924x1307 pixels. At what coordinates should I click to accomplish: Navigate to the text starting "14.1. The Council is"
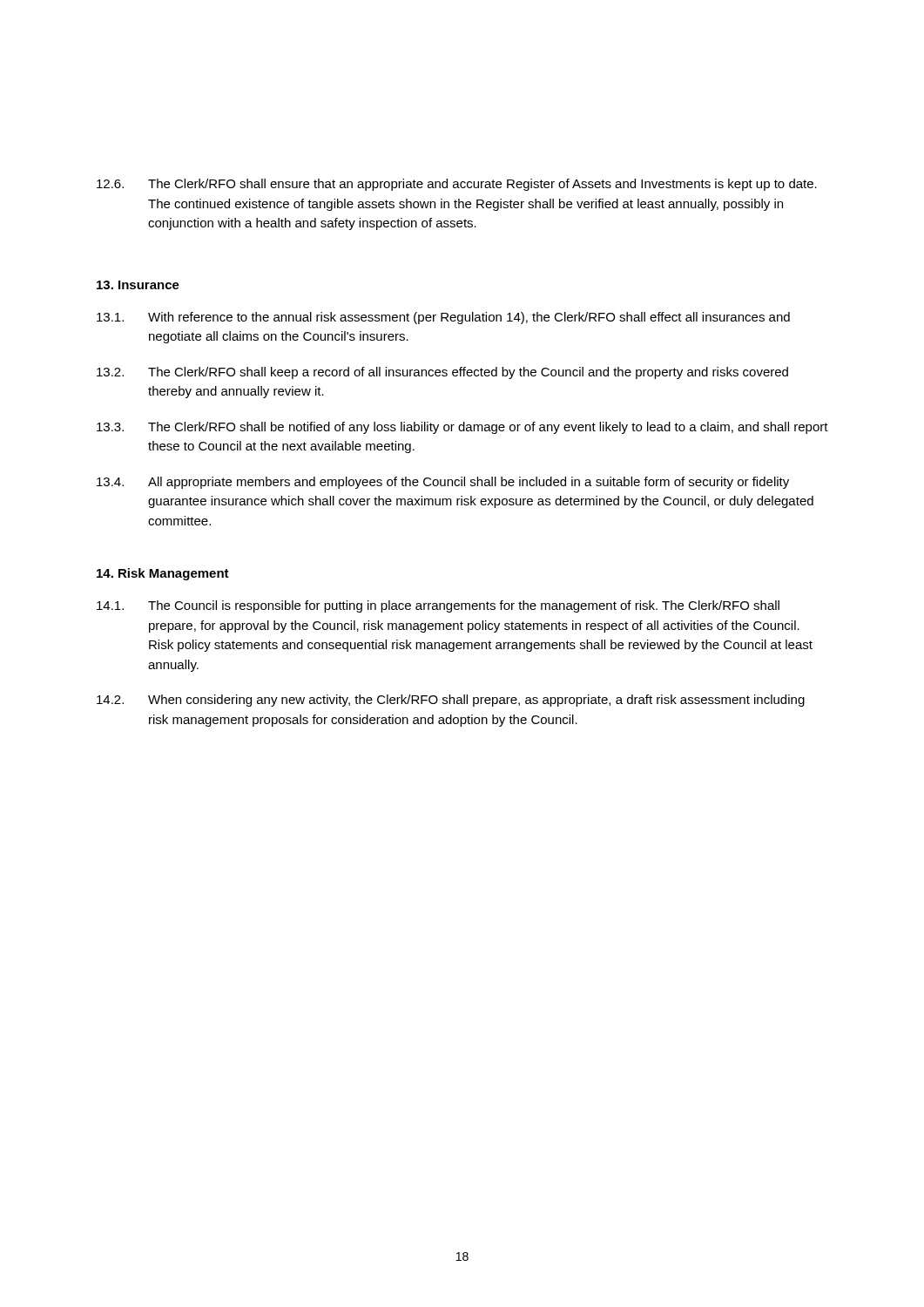(x=462, y=635)
